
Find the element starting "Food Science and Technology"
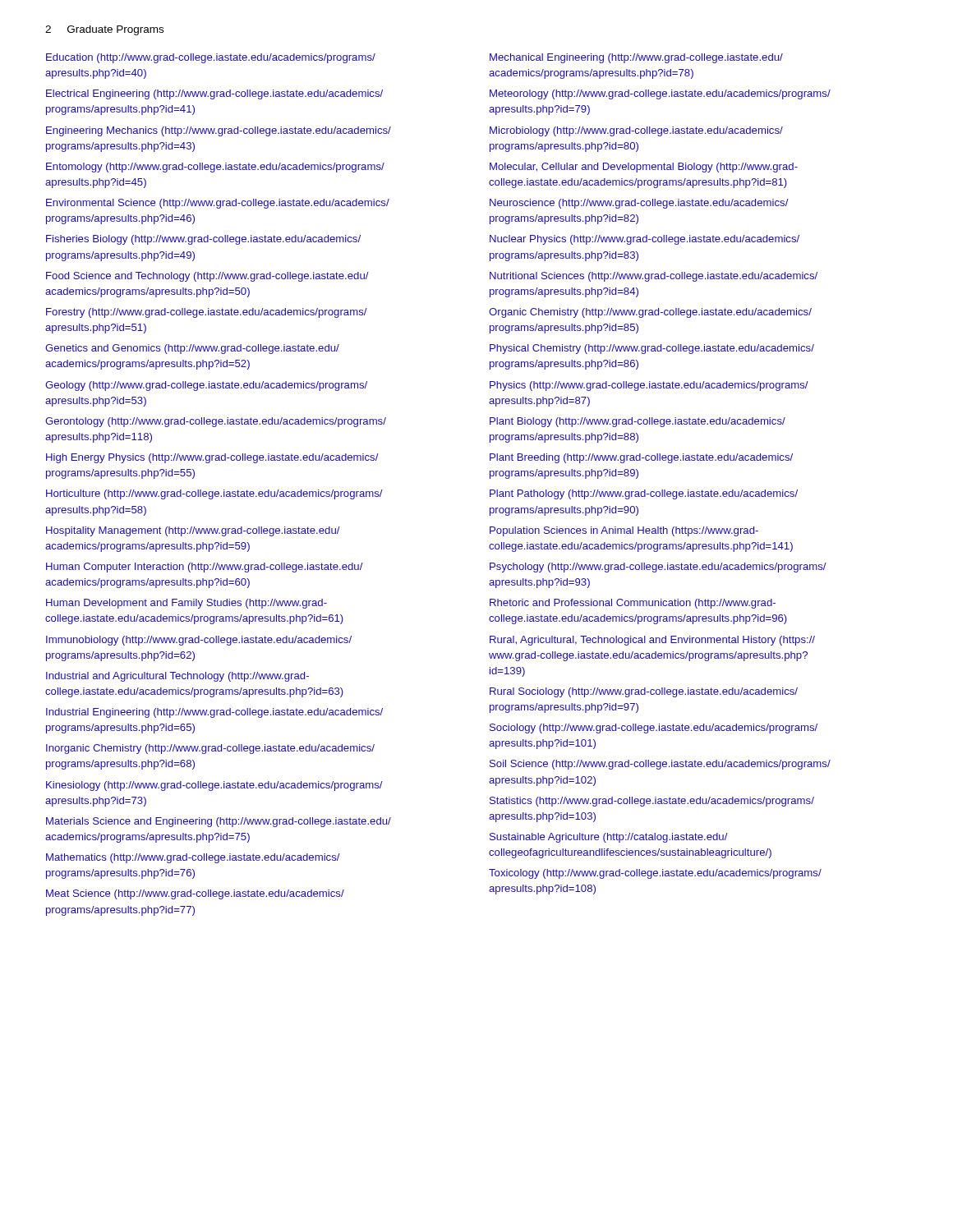coord(207,283)
